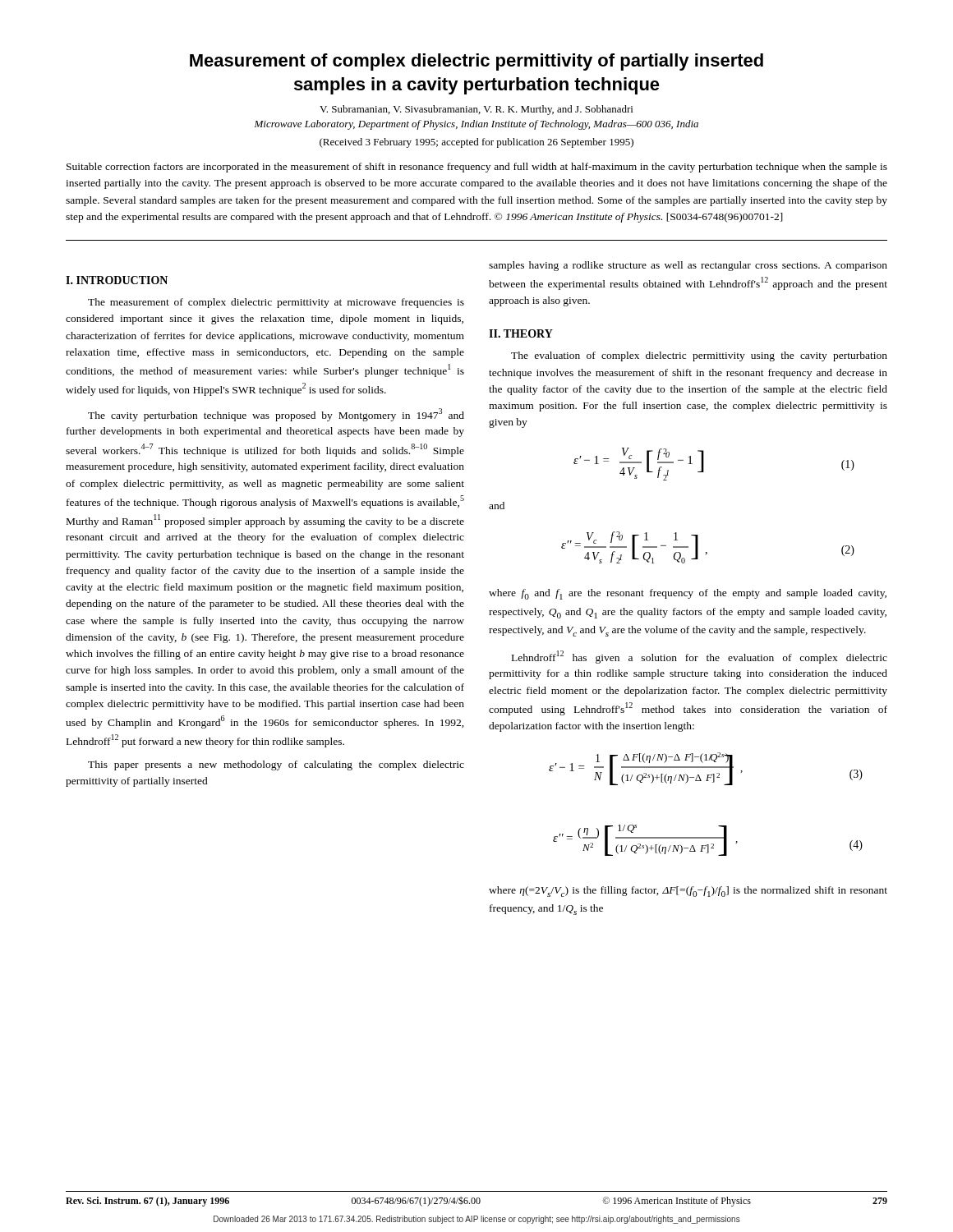The image size is (953, 1232).
Task: Find the text block containing "where η(=2Vs/Vc) is the filling factor,"
Action: [688, 901]
